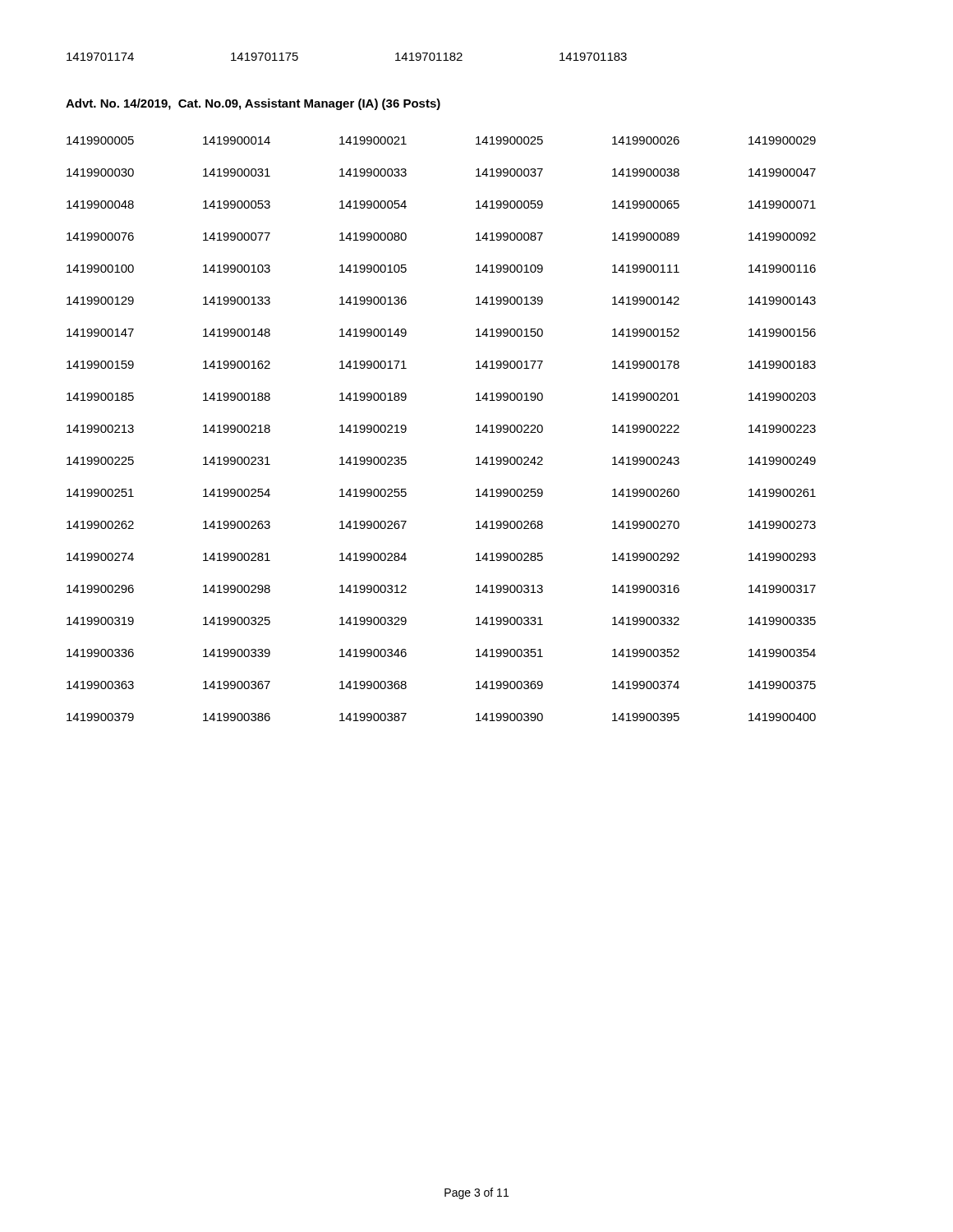The height and width of the screenshot is (1232, 953).
Task: Where does it say "1419900363 1419900367 1419900368 1419900369 1419900374 1419900375"?
Action: [x=475, y=685]
